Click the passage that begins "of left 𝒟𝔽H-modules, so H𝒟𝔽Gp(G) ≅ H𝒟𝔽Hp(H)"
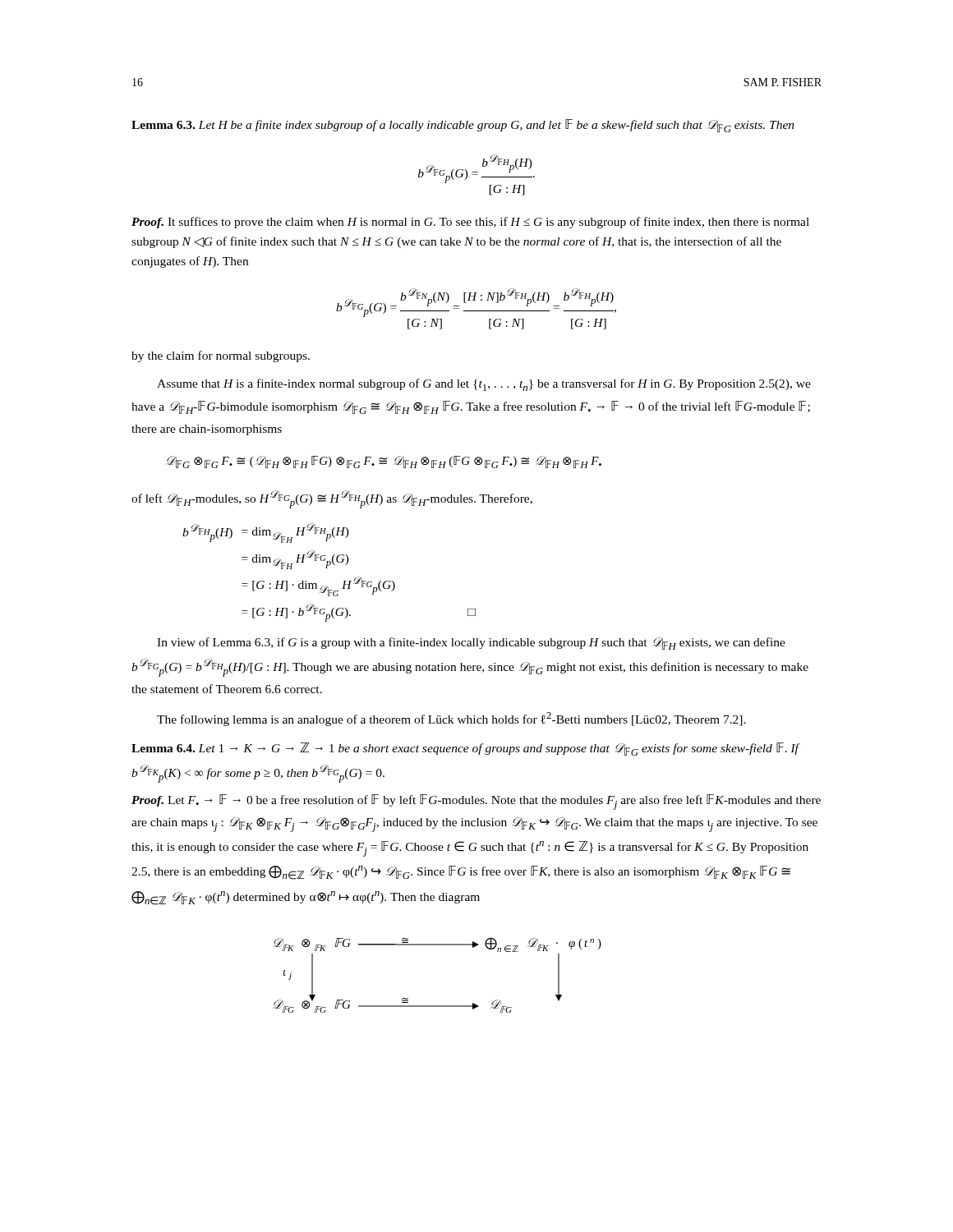The width and height of the screenshot is (953, 1232). (476, 499)
